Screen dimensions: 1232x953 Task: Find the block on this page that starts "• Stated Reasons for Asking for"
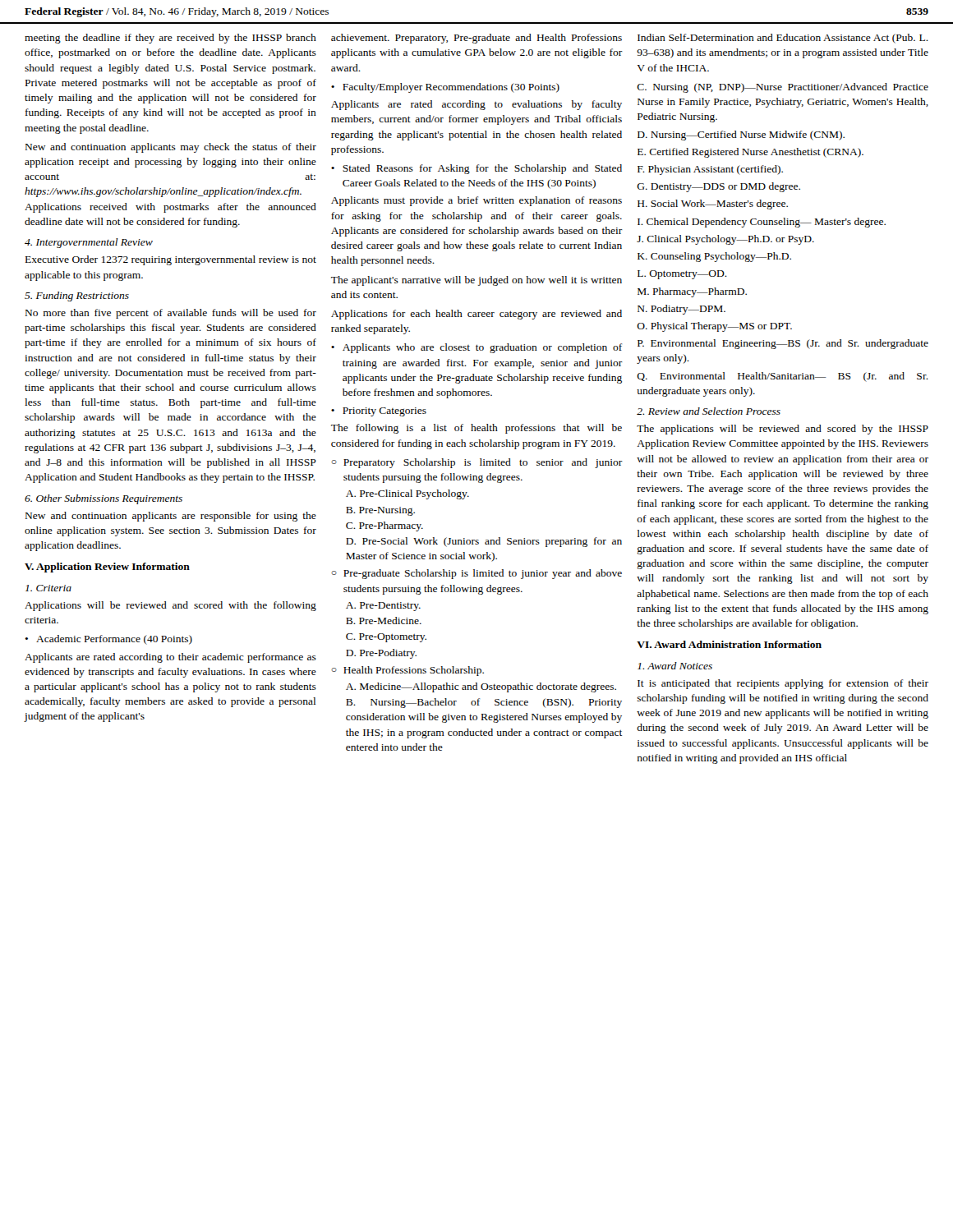tap(476, 176)
